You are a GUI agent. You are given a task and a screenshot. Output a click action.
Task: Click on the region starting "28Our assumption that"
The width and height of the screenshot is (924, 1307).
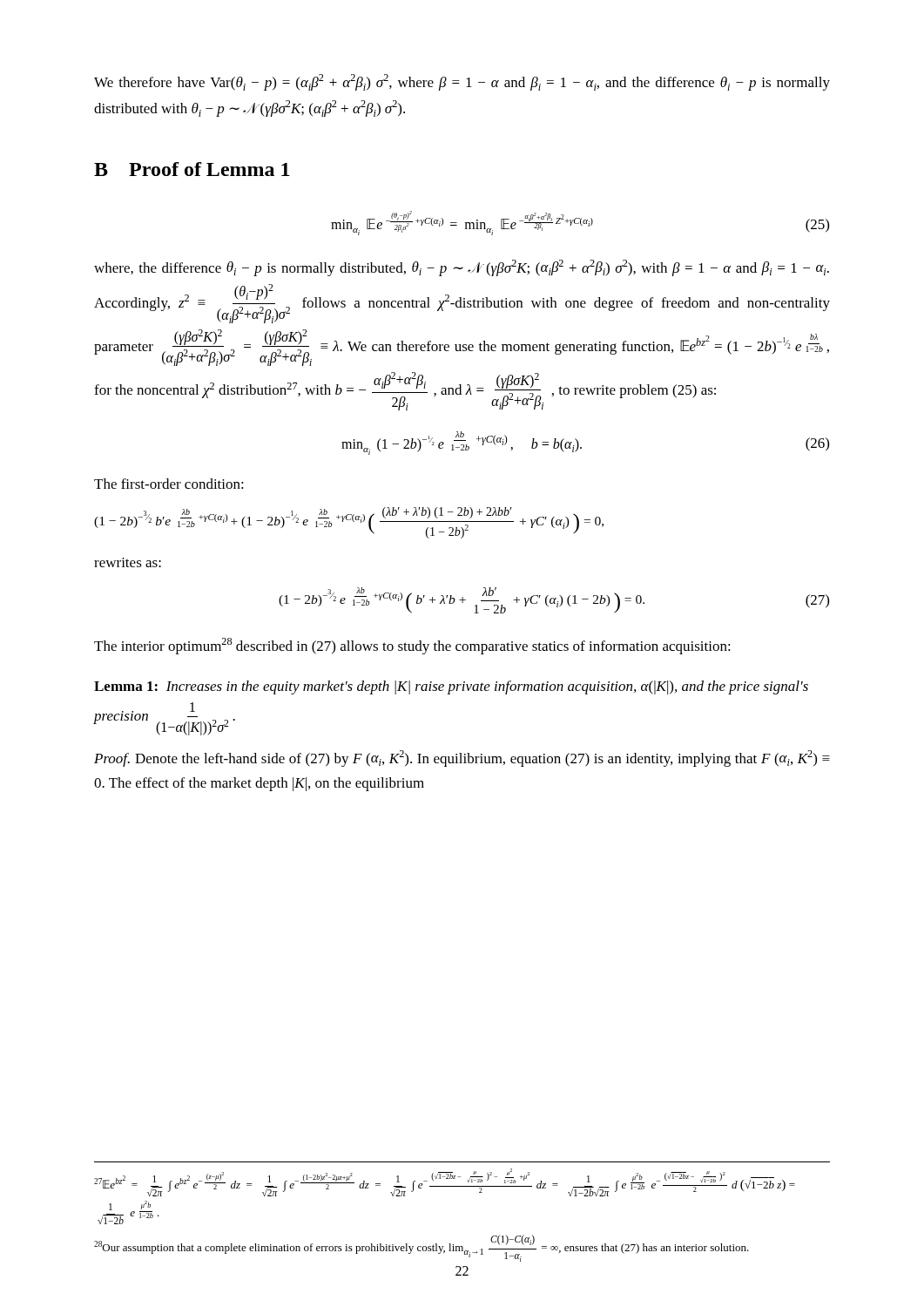(x=422, y=1249)
